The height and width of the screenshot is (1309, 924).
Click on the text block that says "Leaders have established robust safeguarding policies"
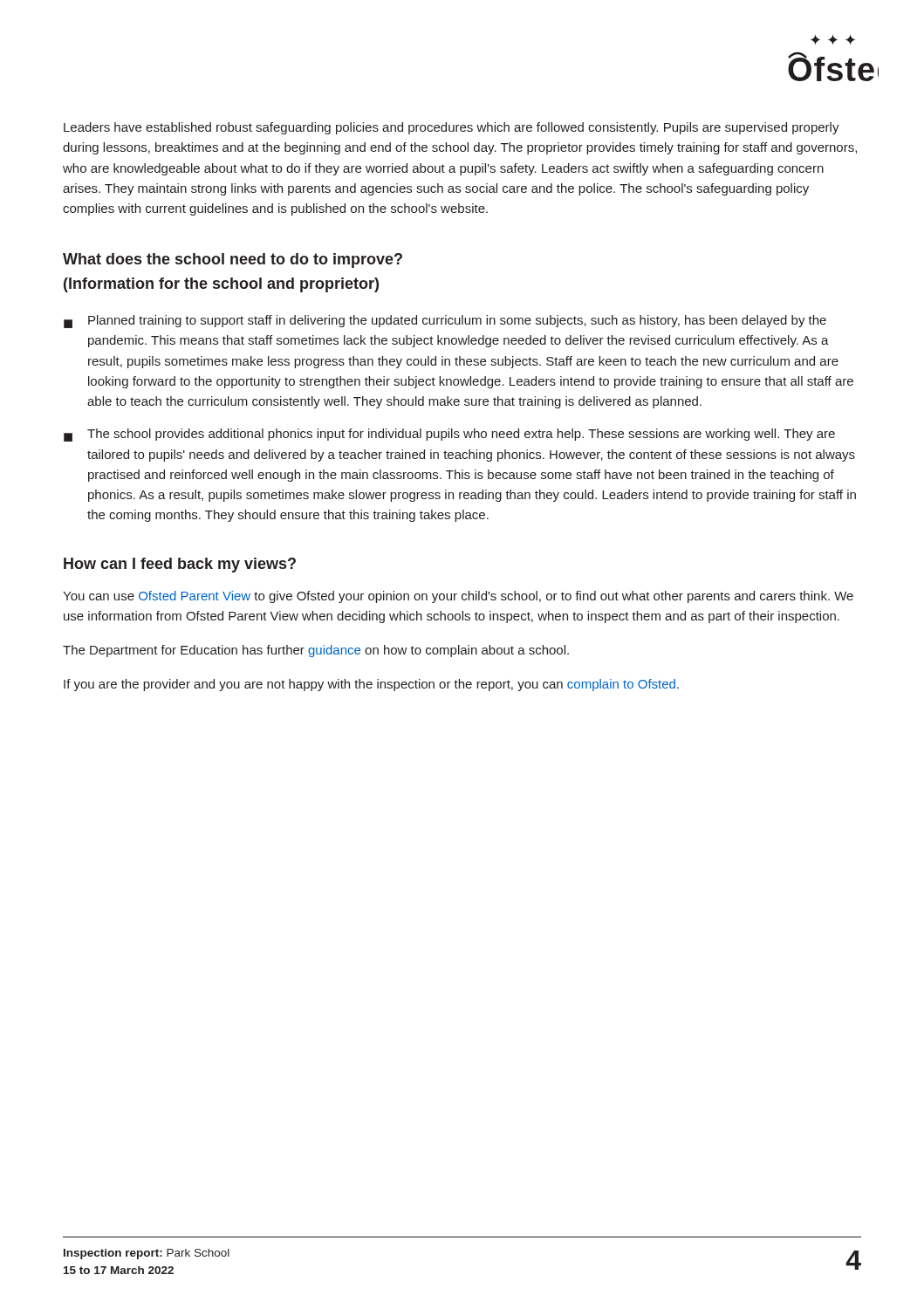click(460, 168)
